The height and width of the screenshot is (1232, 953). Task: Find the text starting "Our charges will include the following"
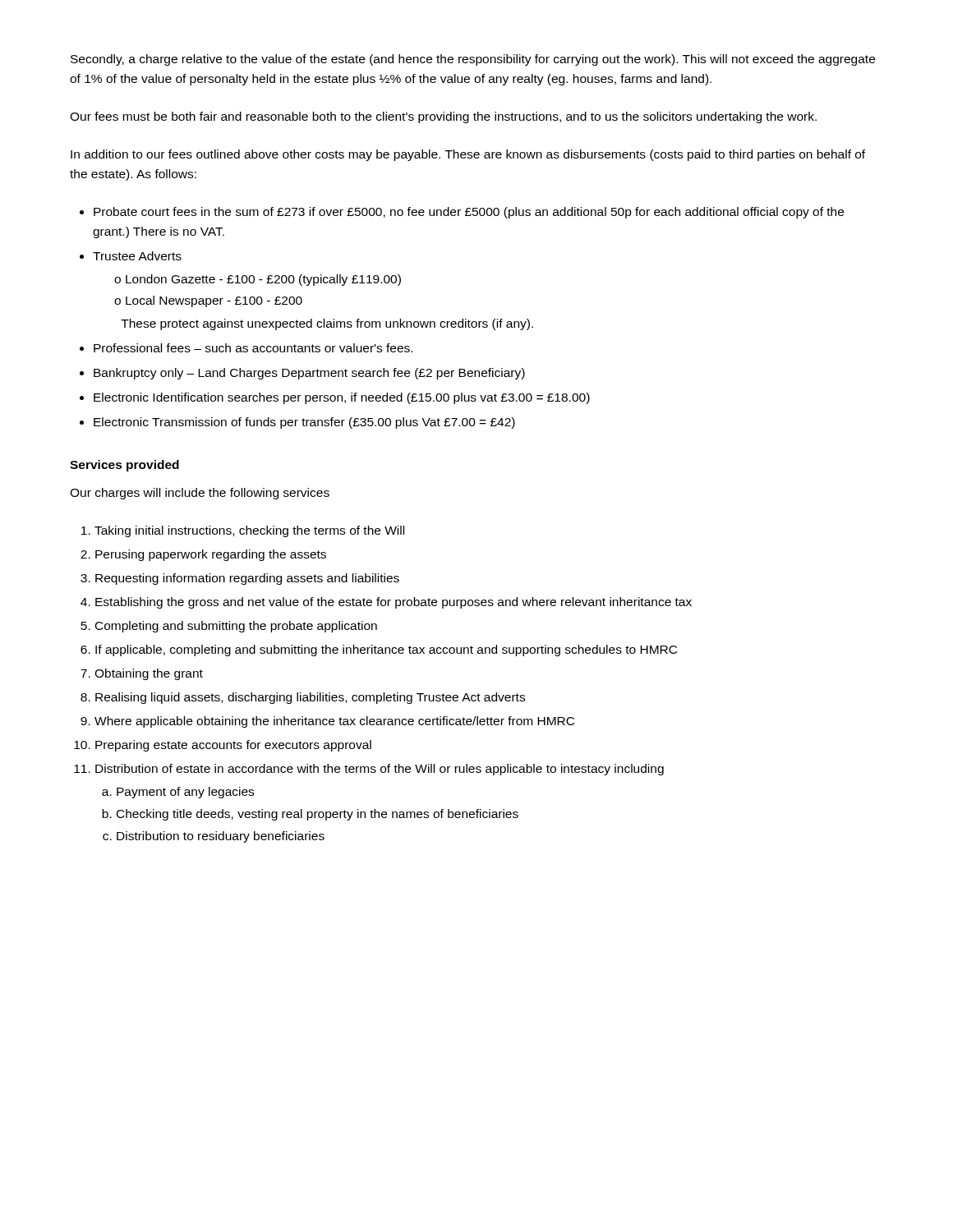pyautogui.click(x=200, y=493)
